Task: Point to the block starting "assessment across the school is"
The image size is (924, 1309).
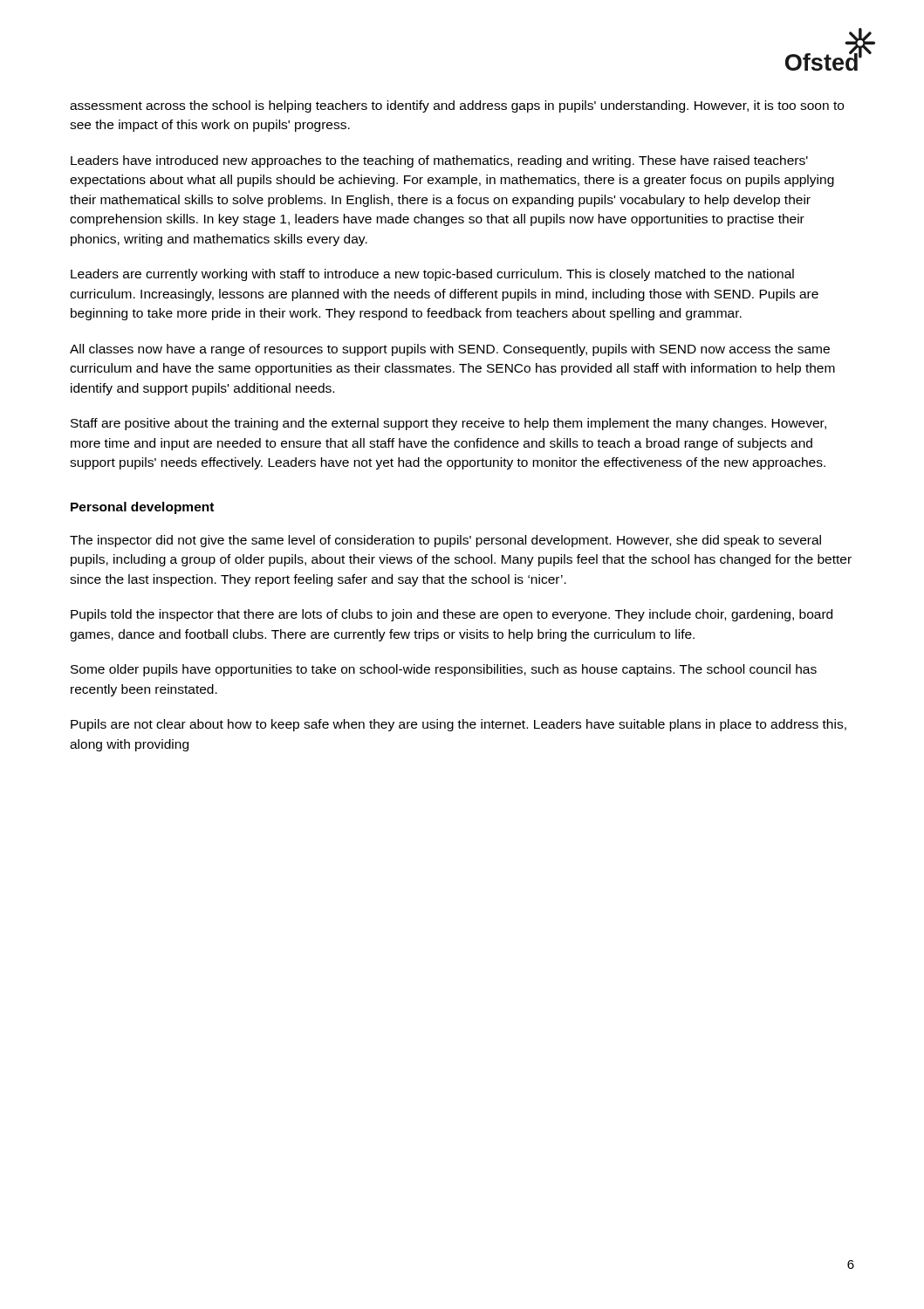Action: coord(457,115)
